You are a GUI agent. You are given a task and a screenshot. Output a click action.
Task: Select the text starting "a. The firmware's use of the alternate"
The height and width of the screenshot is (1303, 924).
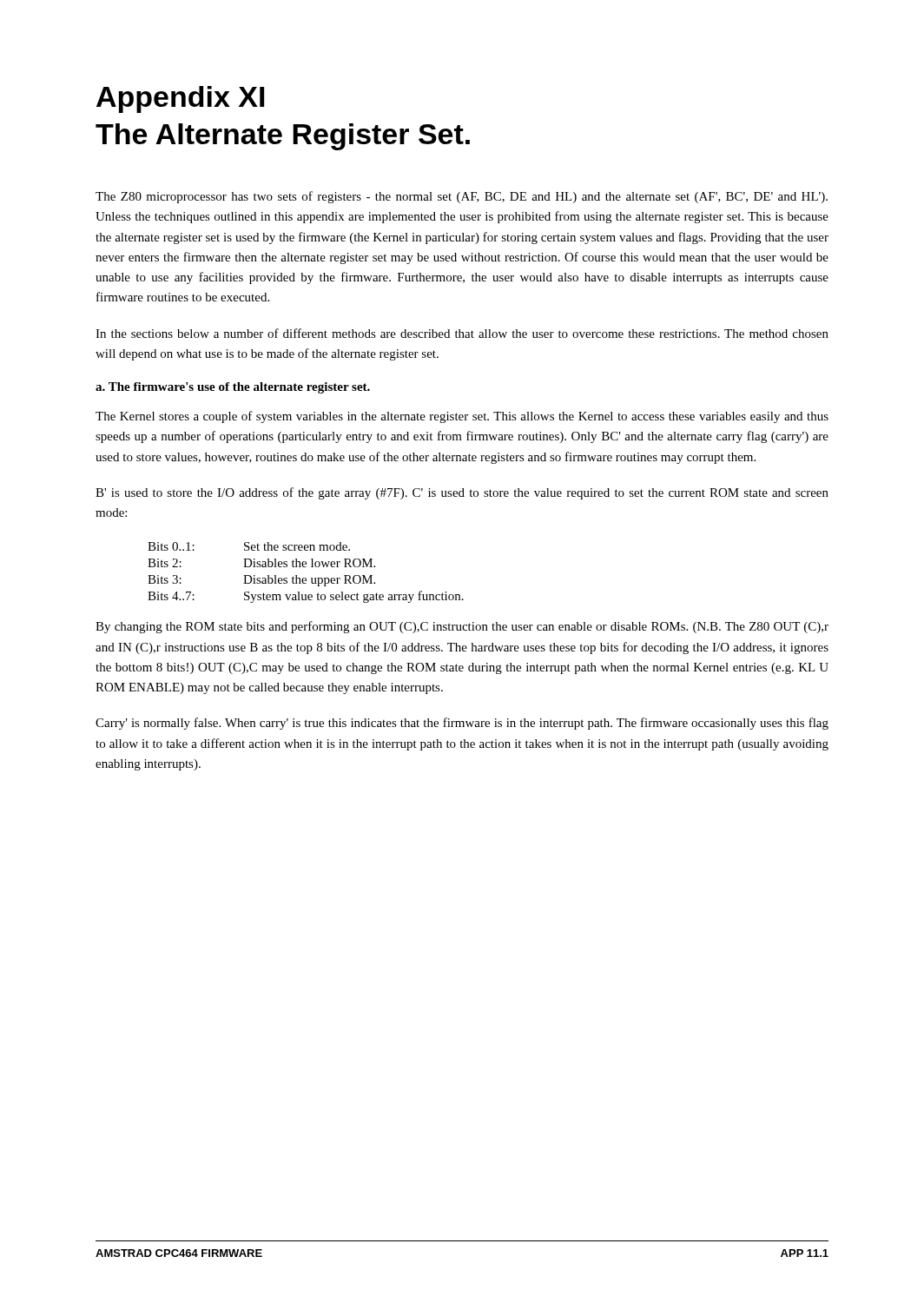[233, 387]
